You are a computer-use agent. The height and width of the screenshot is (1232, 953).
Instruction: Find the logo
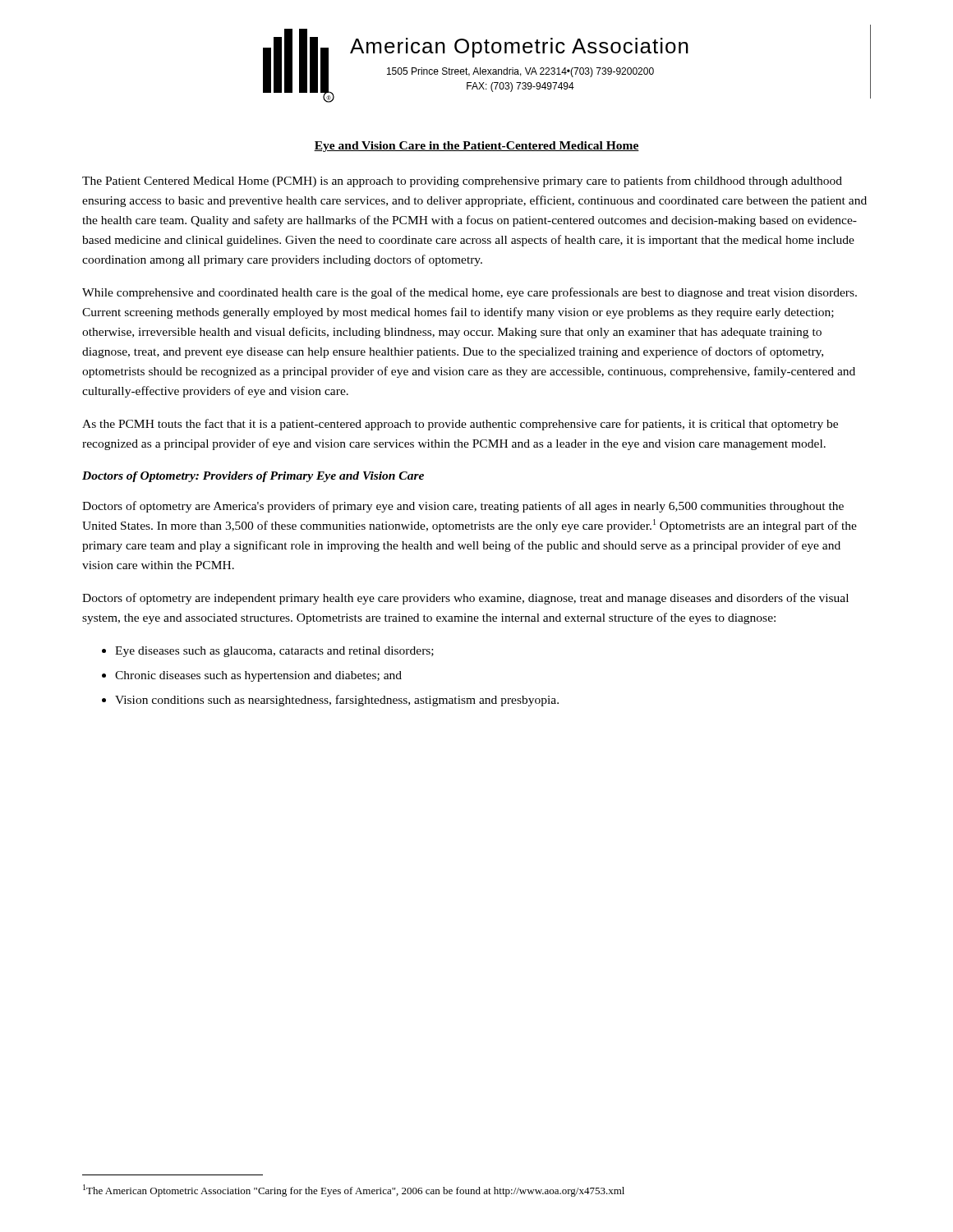click(x=476, y=64)
